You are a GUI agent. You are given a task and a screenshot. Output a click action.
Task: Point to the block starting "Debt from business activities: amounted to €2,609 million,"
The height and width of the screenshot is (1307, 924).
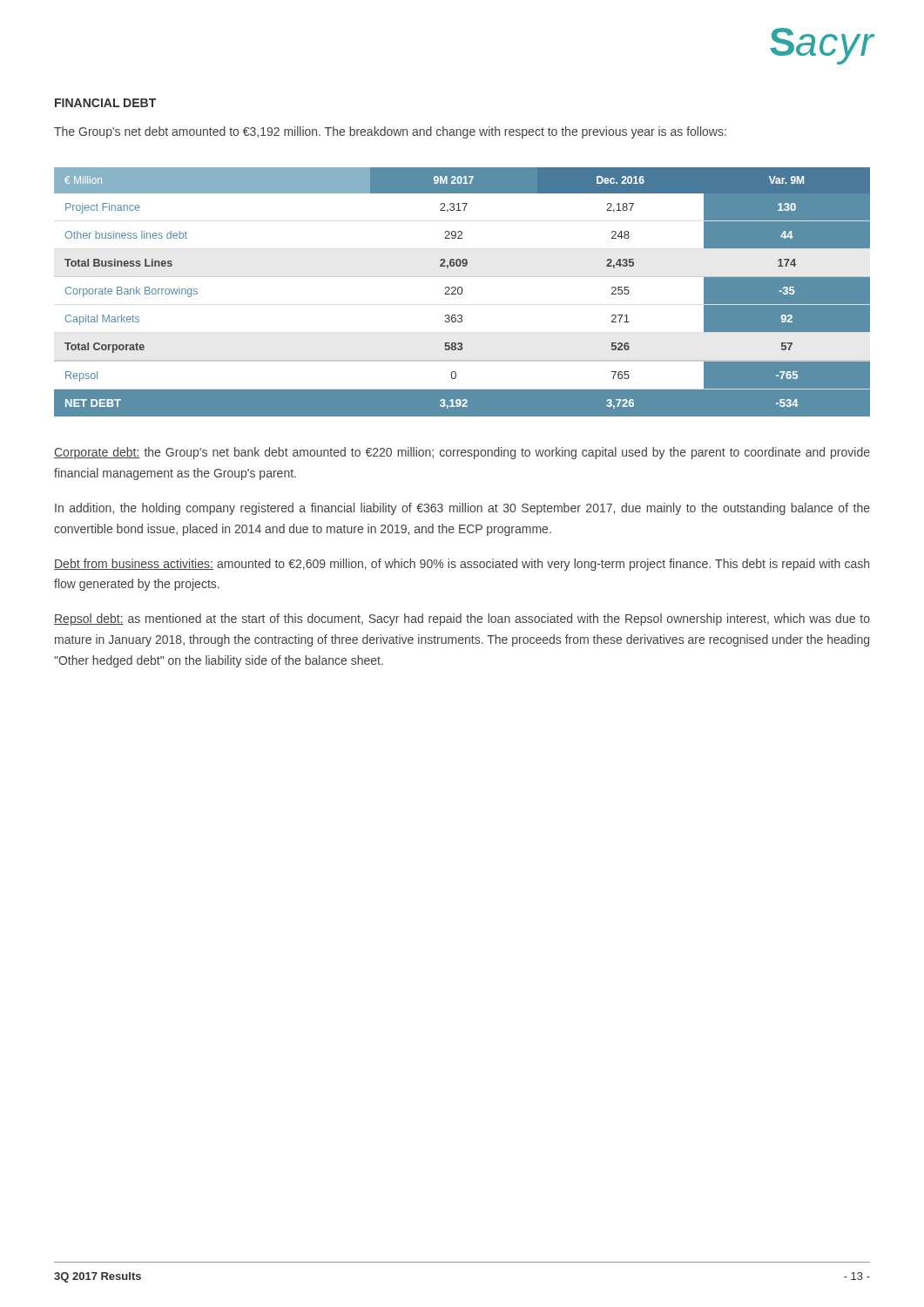point(462,574)
